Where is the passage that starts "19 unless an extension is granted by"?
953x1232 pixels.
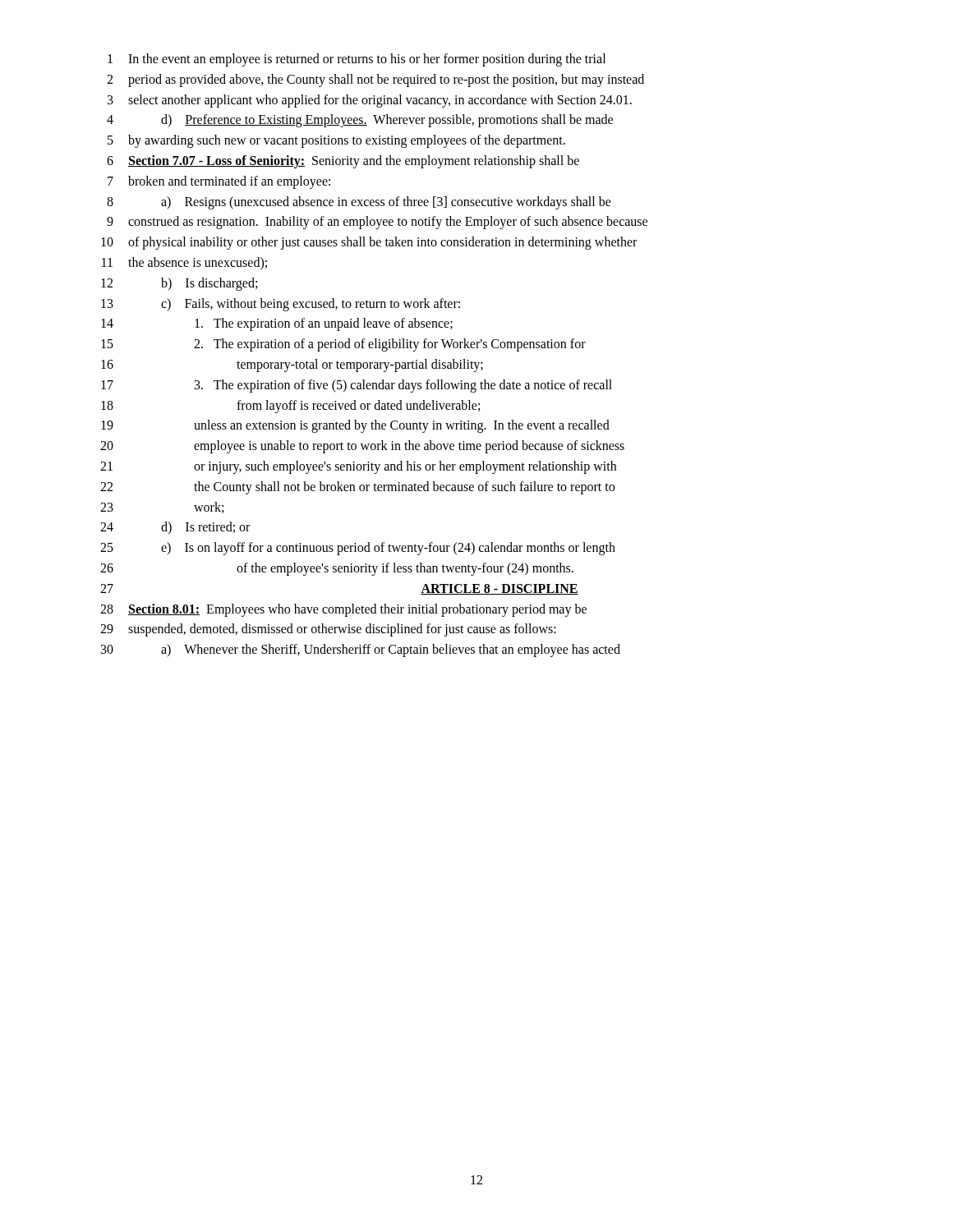[x=476, y=467]
